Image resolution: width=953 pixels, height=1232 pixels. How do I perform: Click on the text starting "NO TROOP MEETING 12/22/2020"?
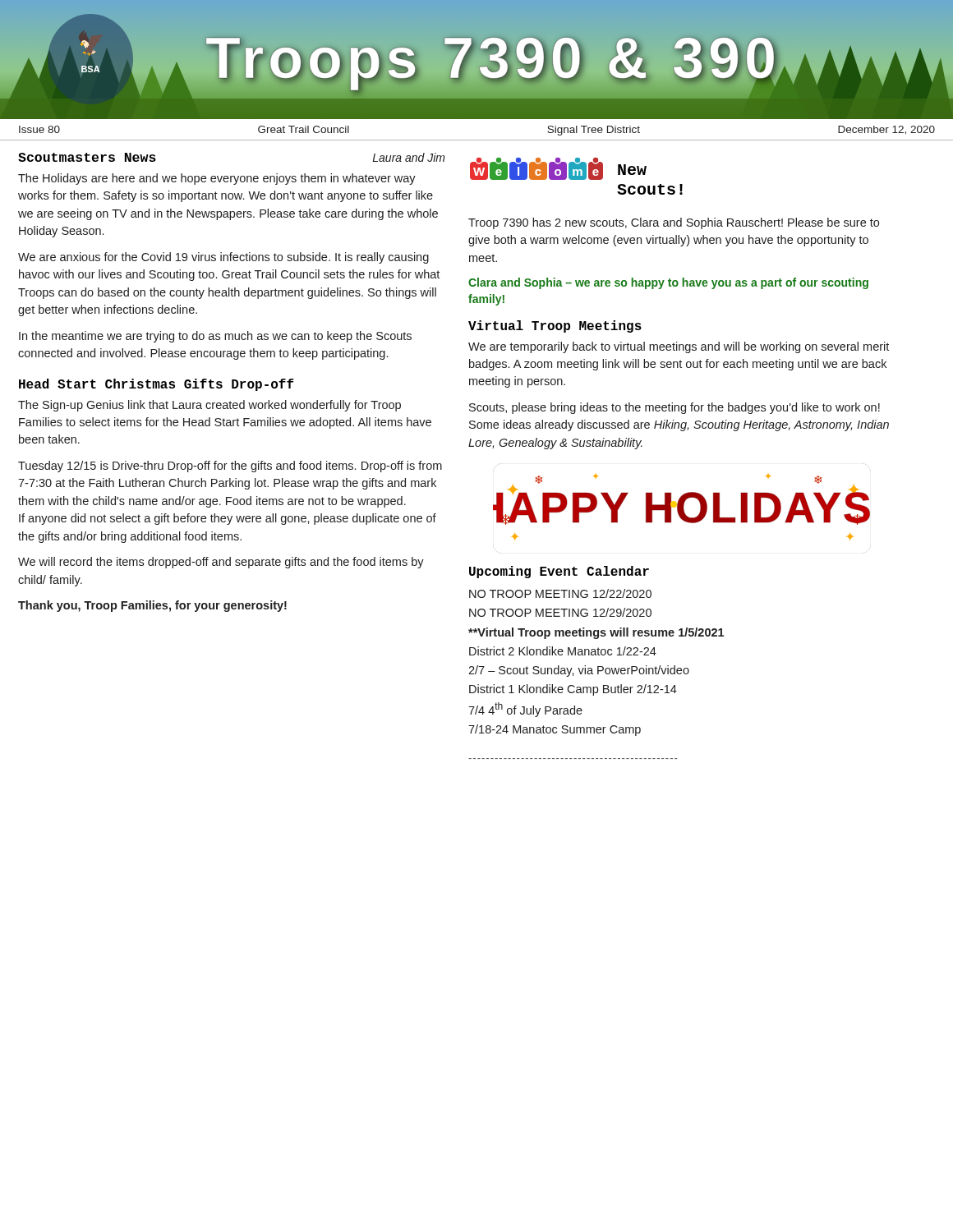click(560, 594)
